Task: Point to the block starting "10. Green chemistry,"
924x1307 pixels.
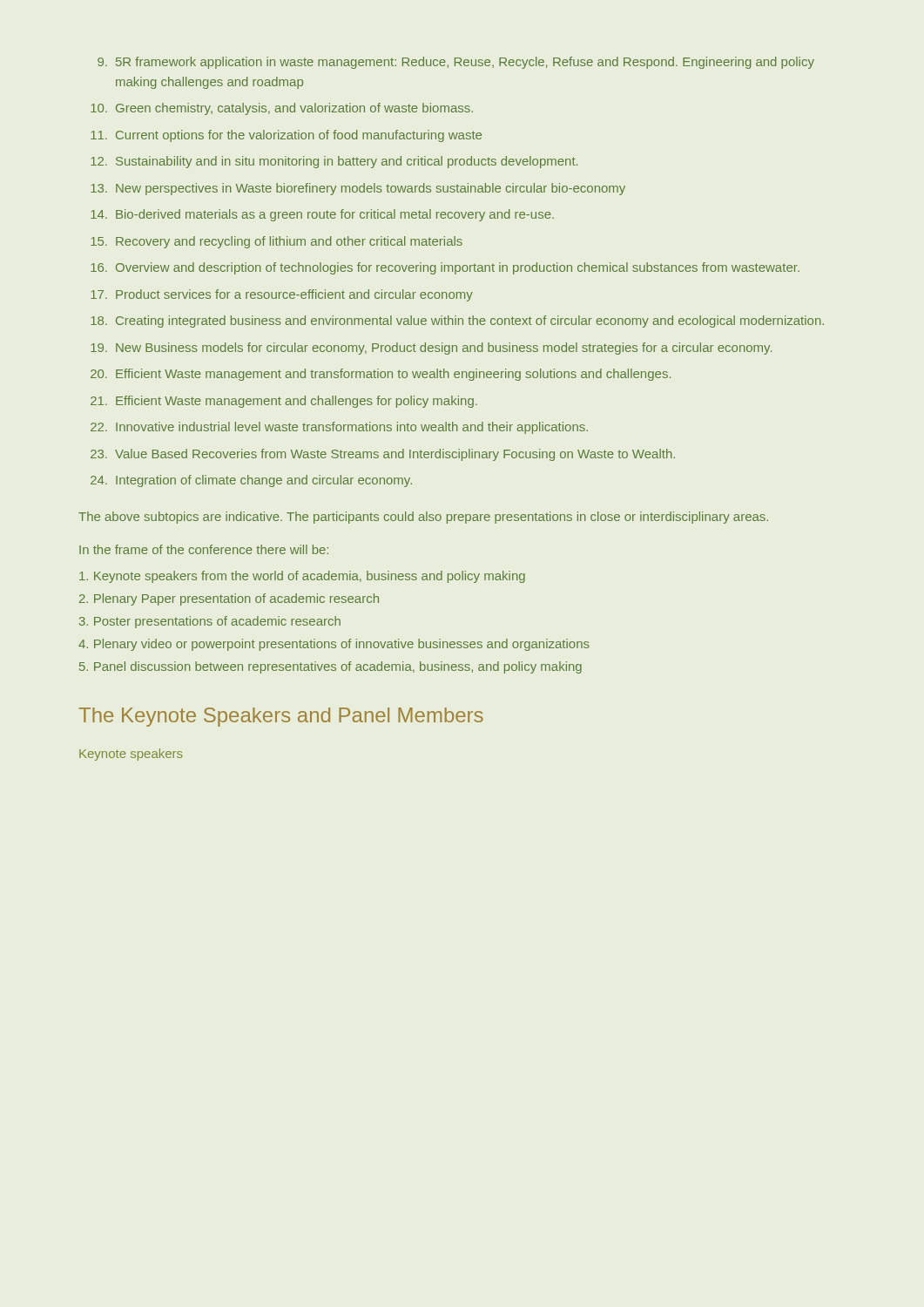Action: pyautogui.click(x=462, y=108)
